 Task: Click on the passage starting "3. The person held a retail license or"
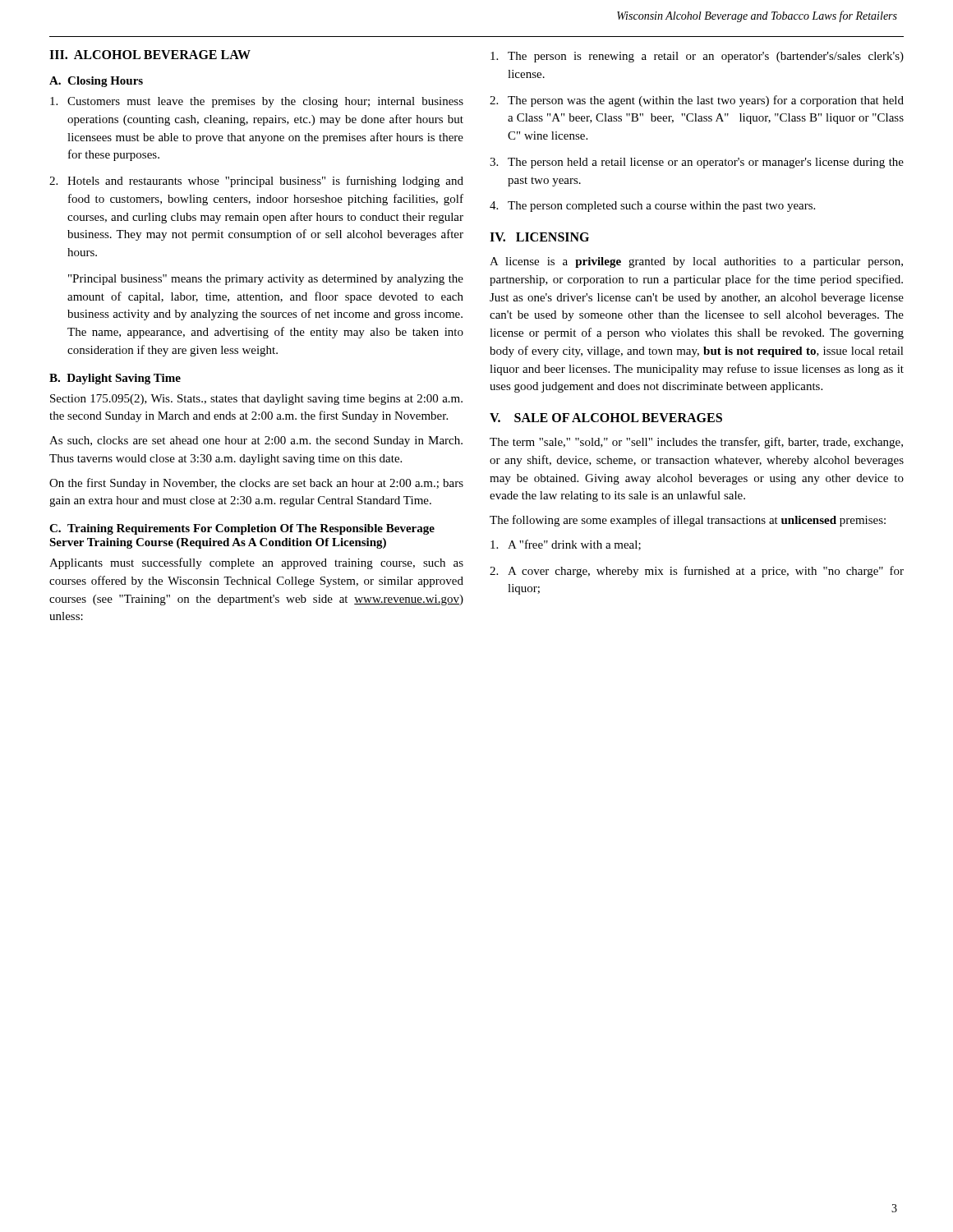(697, 171)
